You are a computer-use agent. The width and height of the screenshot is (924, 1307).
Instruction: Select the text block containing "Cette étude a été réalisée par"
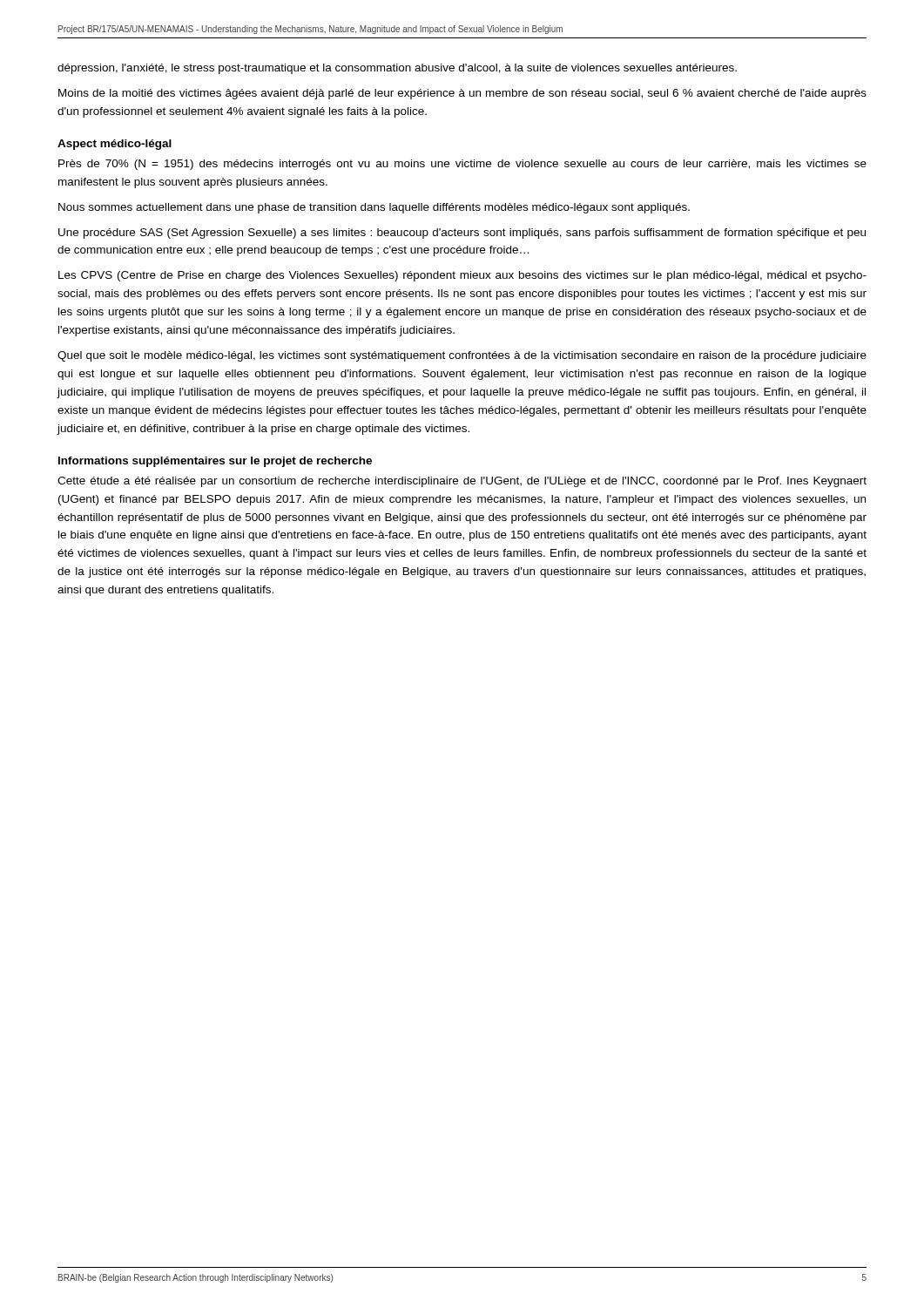point(462,535)
